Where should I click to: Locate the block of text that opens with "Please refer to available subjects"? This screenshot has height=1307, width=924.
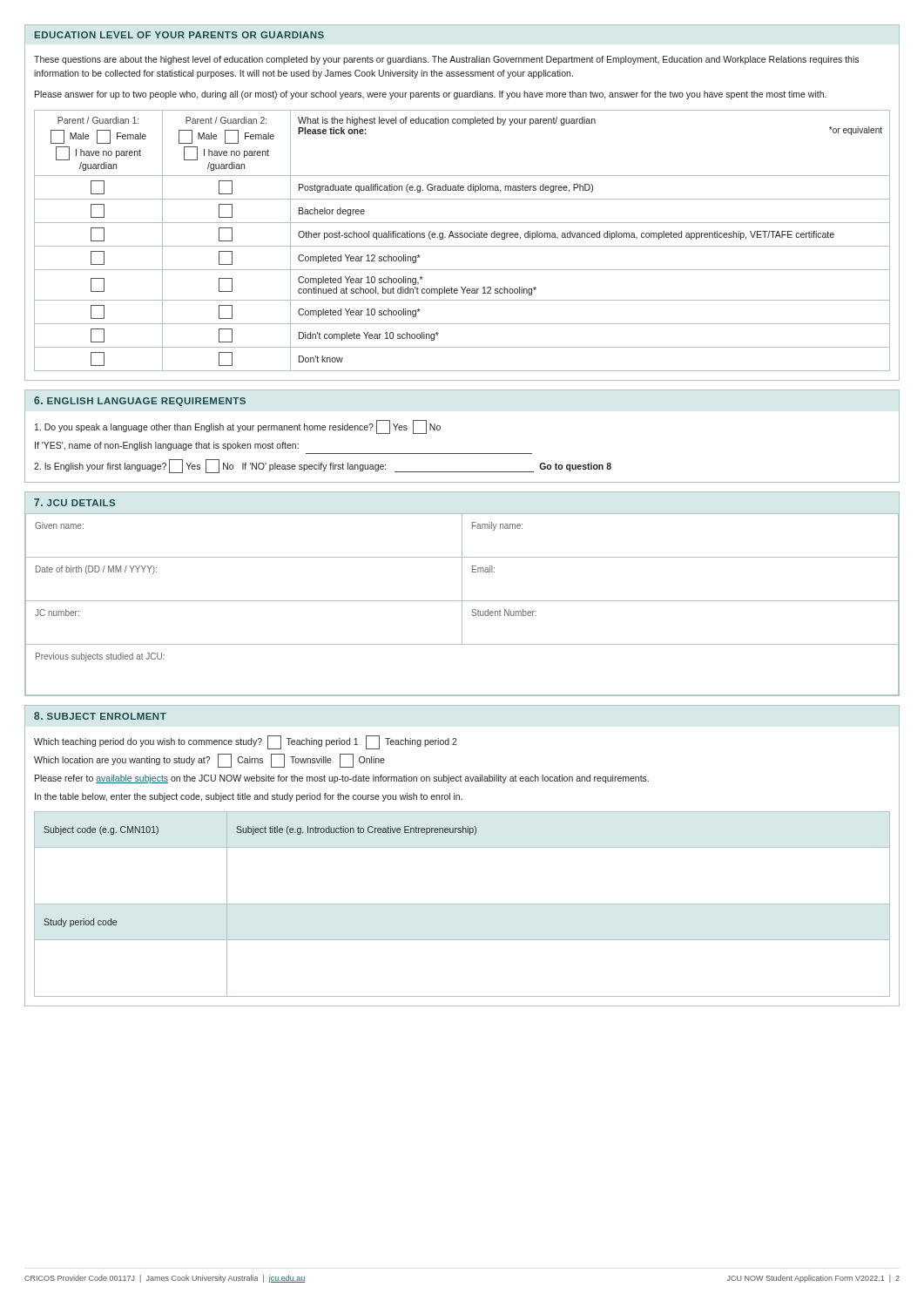[342, 778]
